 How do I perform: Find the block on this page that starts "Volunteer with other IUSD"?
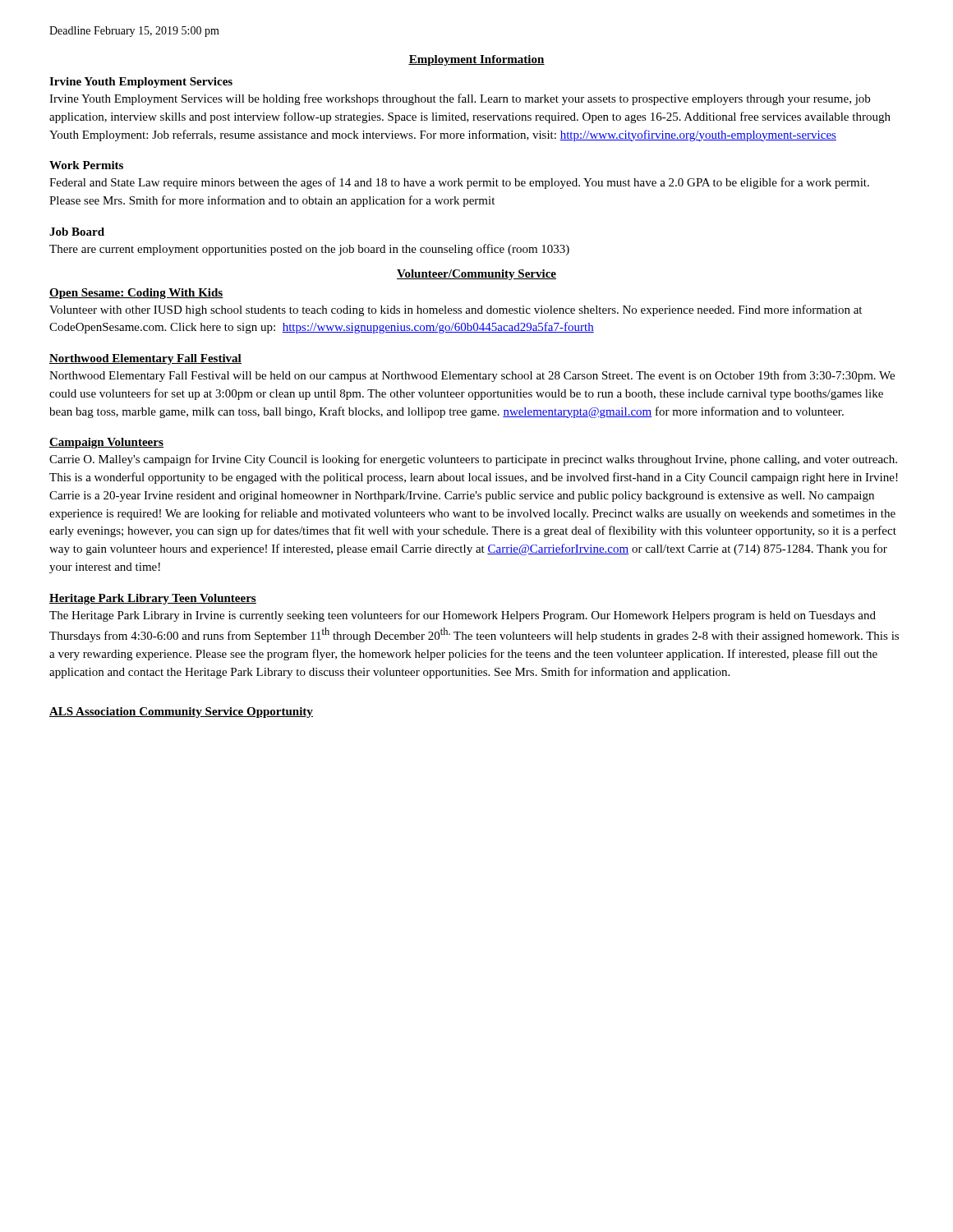pyautogui.click(x=476, y=319)
